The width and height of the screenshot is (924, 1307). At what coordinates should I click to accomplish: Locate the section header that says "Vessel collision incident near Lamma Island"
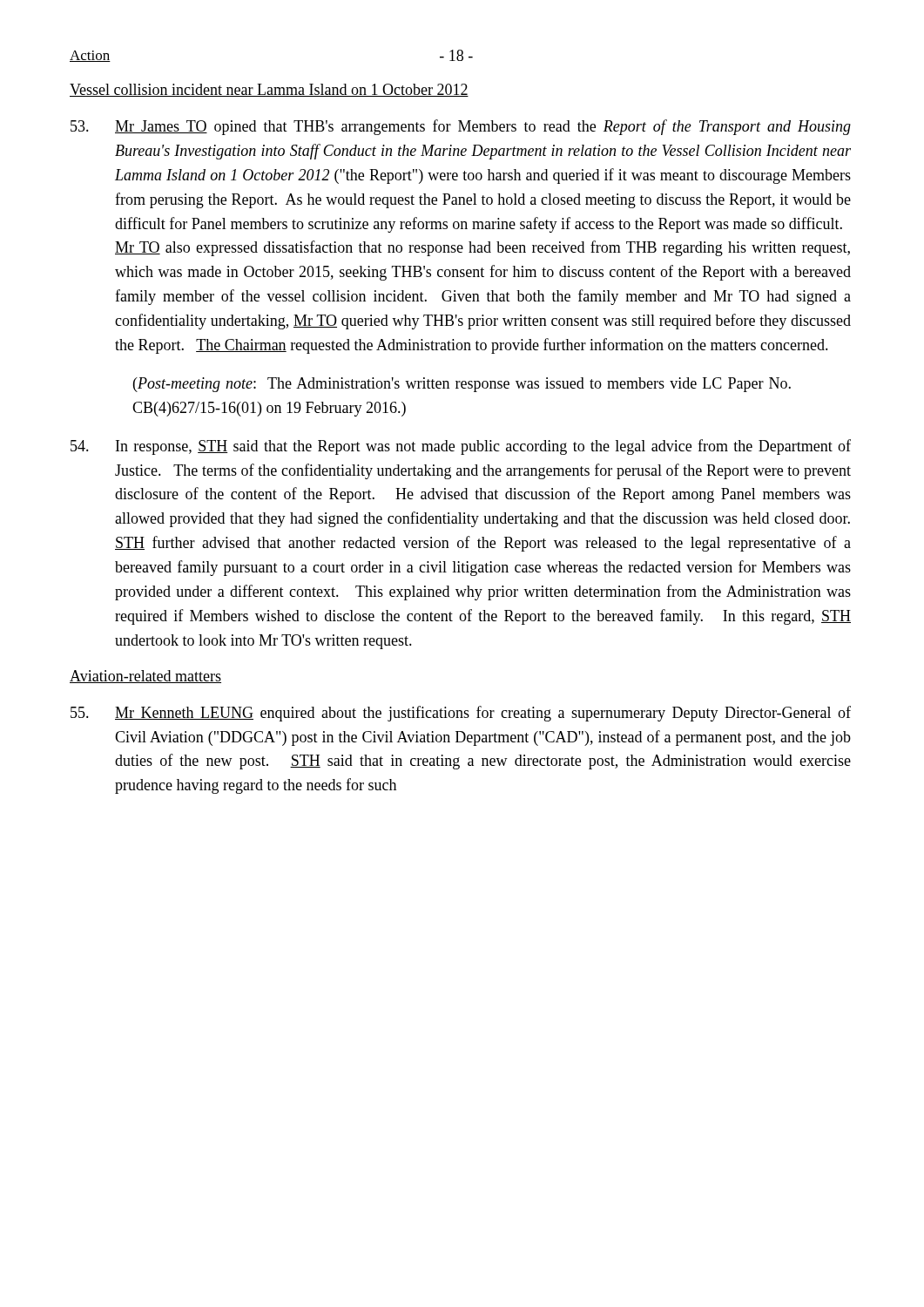click(x=269, y=90)
